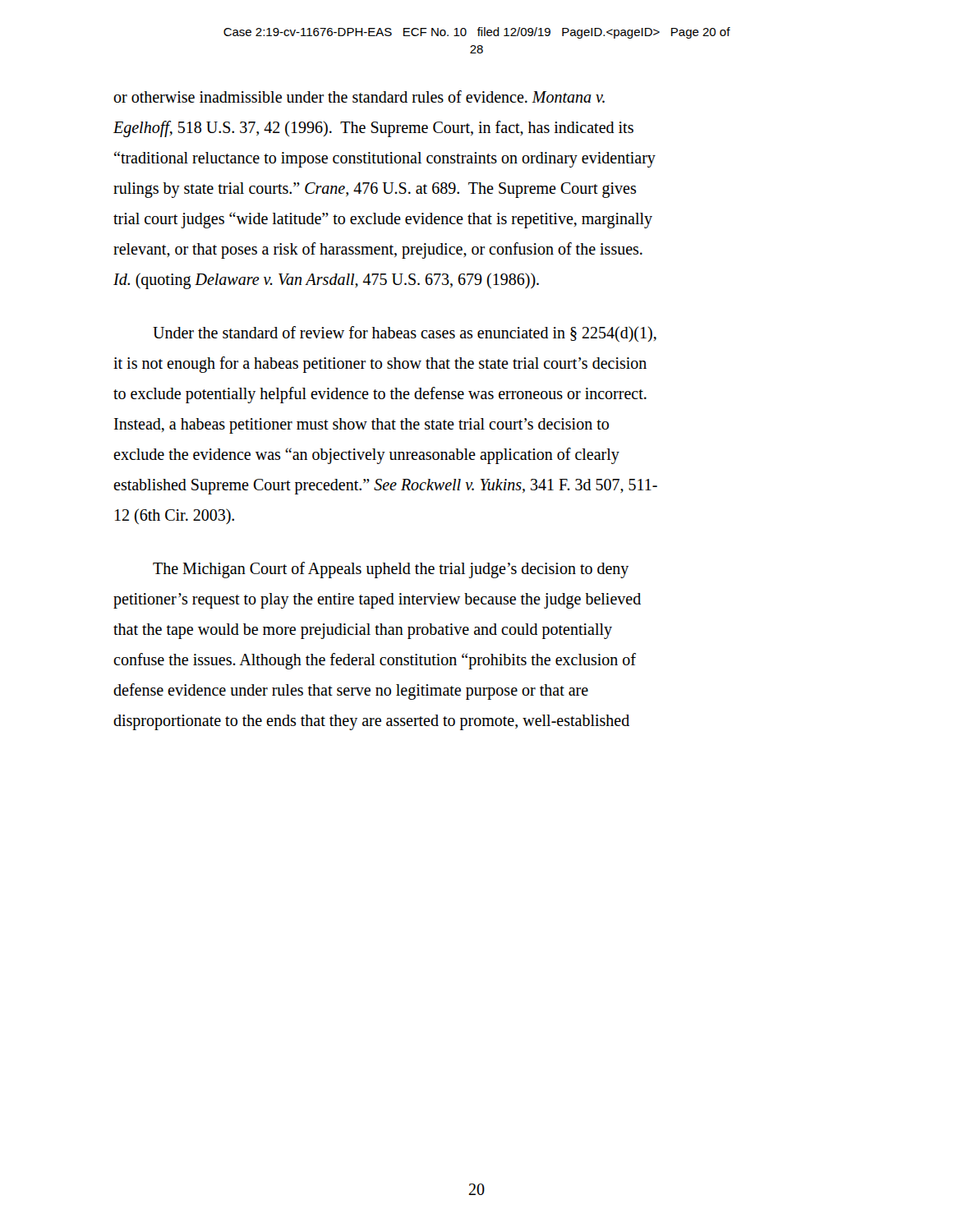The width and height of the screenshot is (953, 1232).
Task: Find the passage starting "or otherwise inadmissible under the"
Action: point(360,97)
